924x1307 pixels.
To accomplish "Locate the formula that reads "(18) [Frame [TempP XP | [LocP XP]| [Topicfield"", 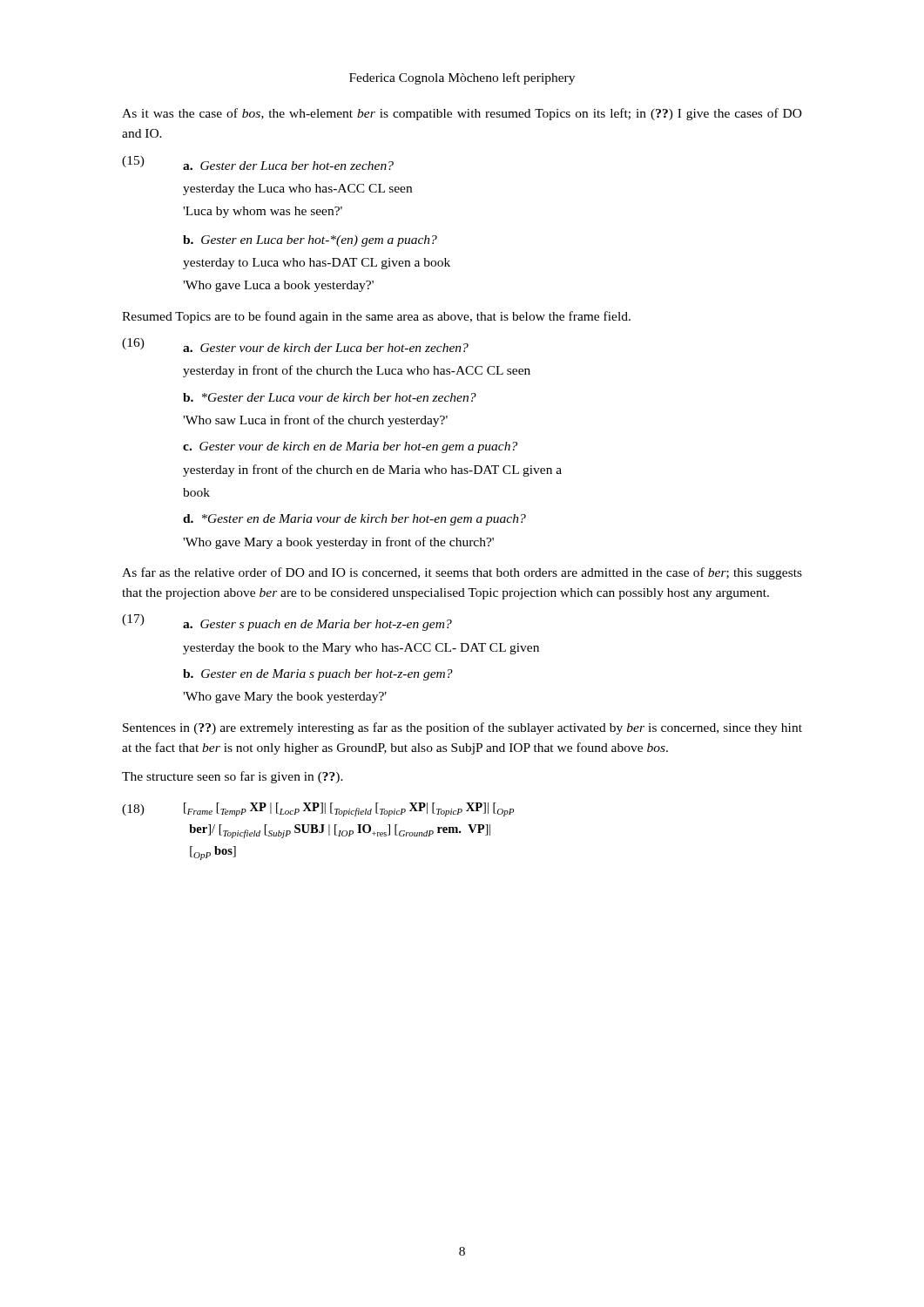I will click(462, 830).
